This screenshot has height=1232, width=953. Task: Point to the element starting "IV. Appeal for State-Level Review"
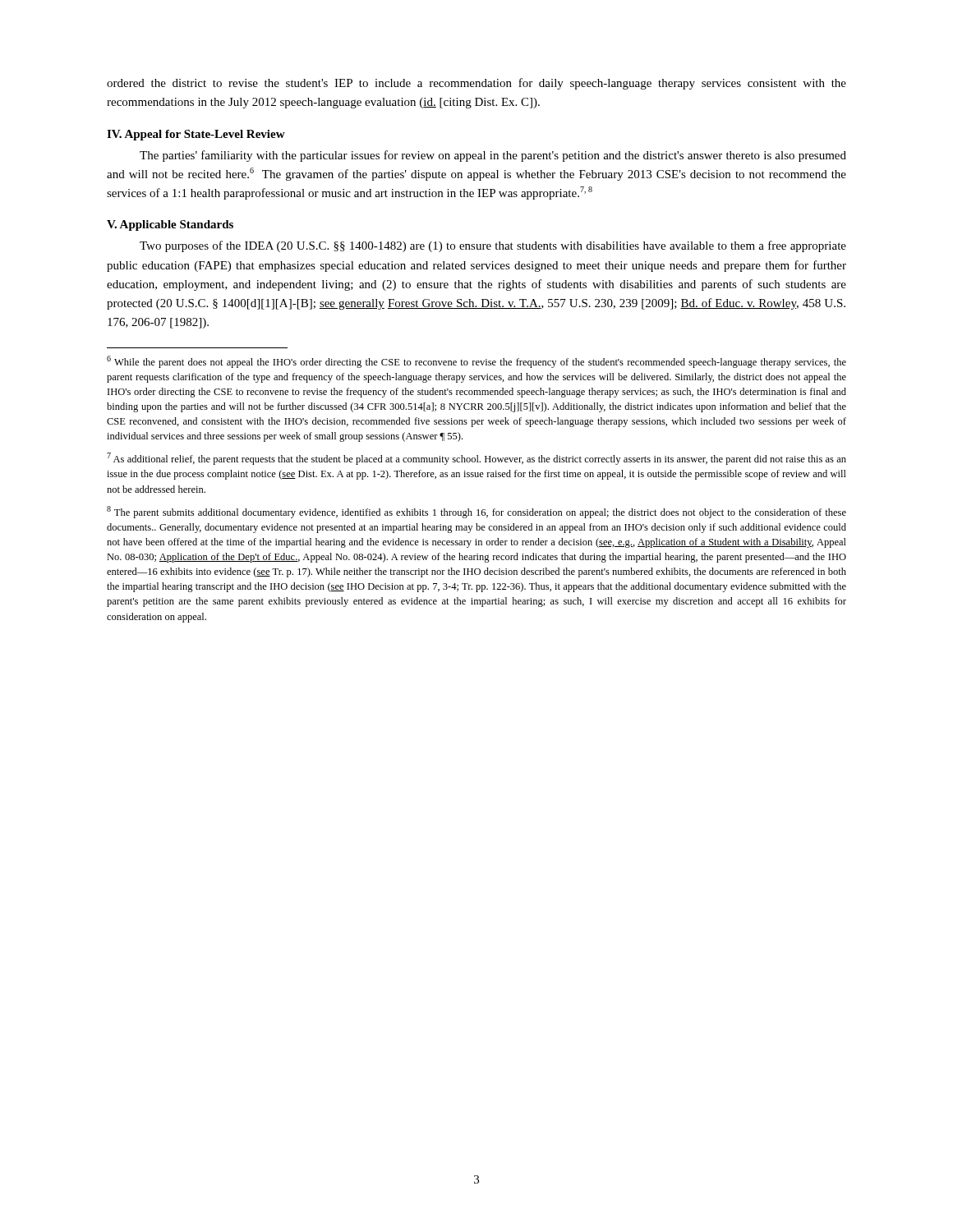196,133
